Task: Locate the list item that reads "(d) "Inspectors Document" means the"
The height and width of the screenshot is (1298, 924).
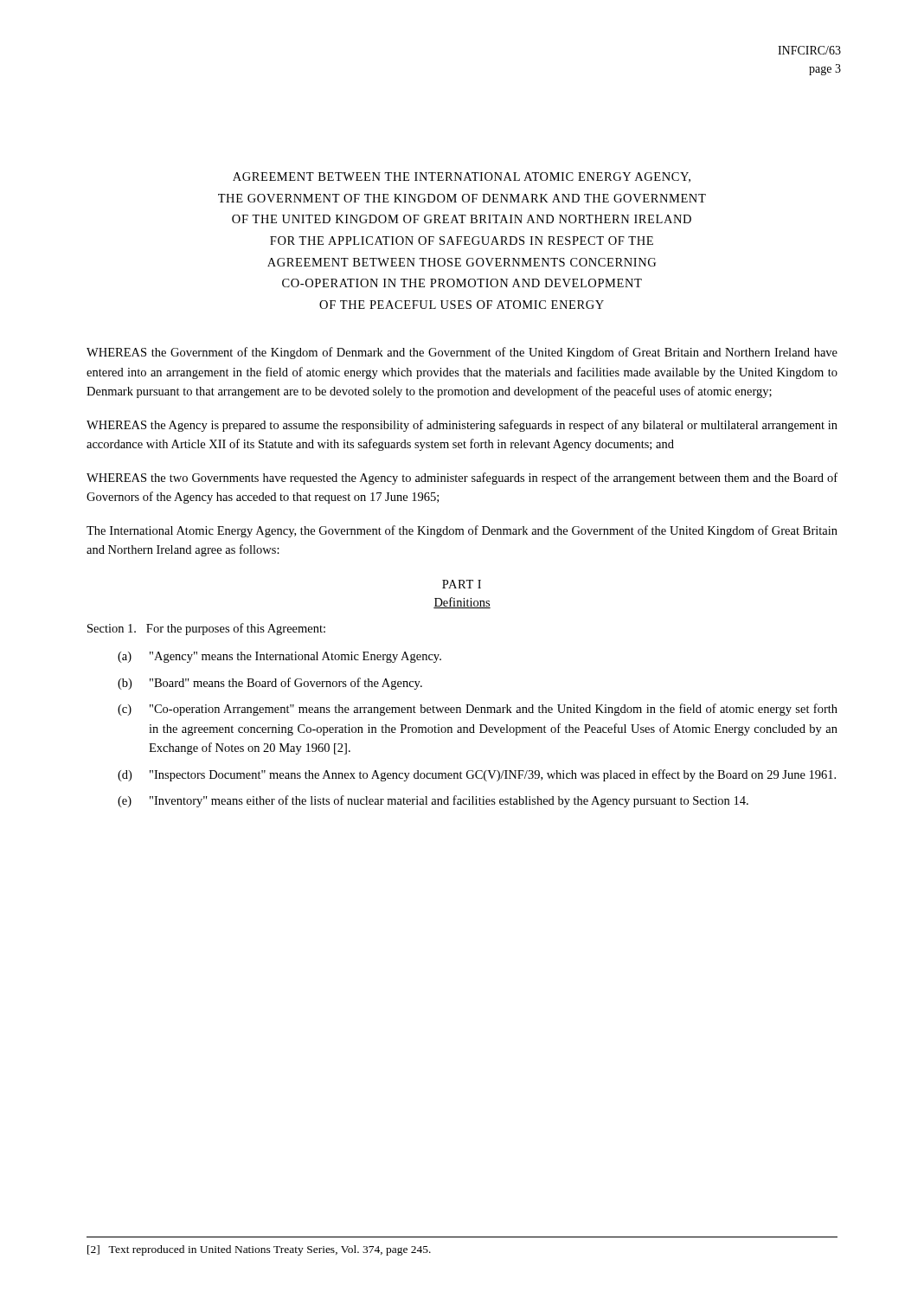Action: click(478, 774)
